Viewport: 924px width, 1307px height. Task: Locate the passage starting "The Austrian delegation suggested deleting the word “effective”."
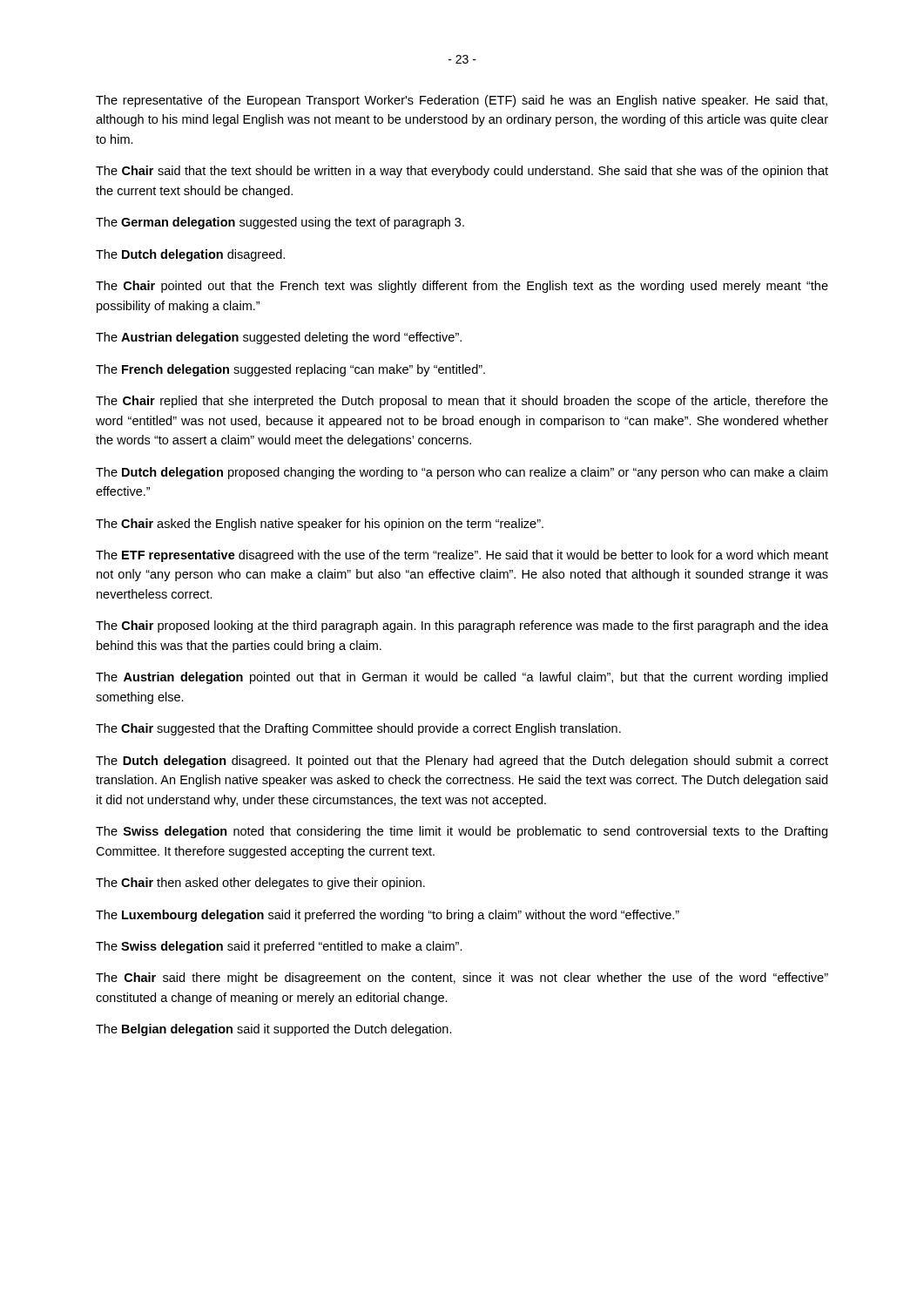click(x=279, y=337)
